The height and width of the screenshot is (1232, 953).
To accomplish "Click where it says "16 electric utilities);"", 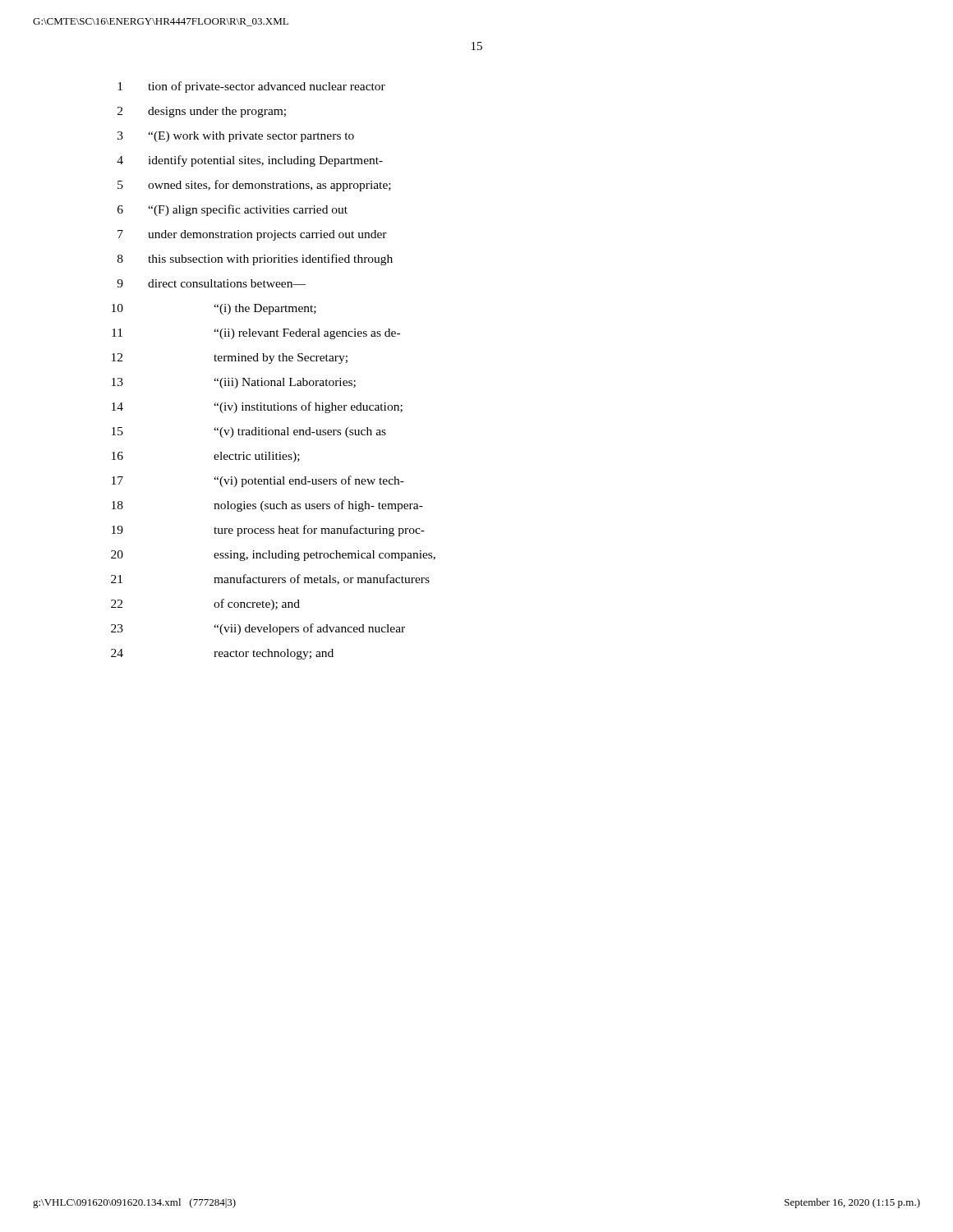I will tap(121, 456).
